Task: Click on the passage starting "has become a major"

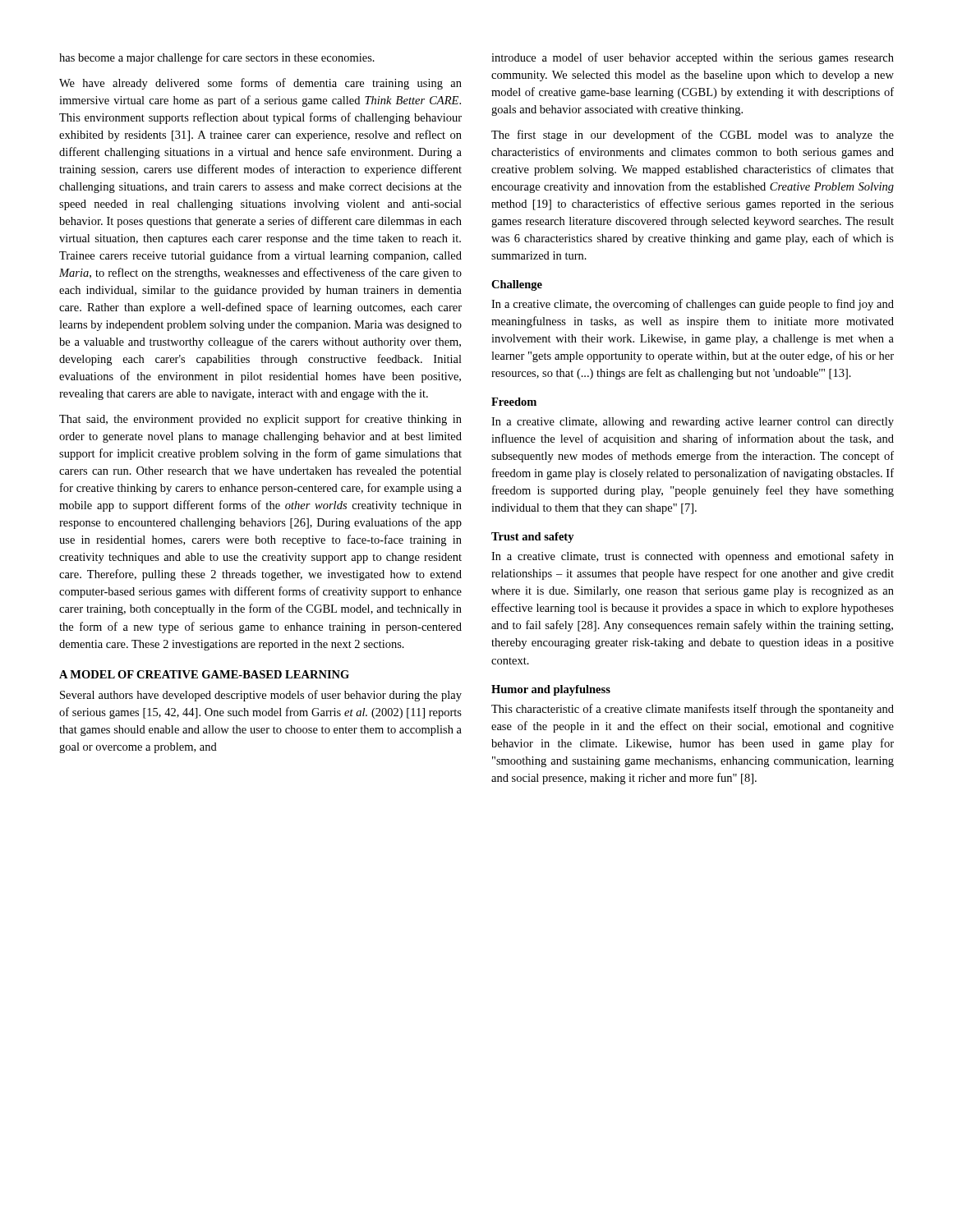Action: pos(260,58)
